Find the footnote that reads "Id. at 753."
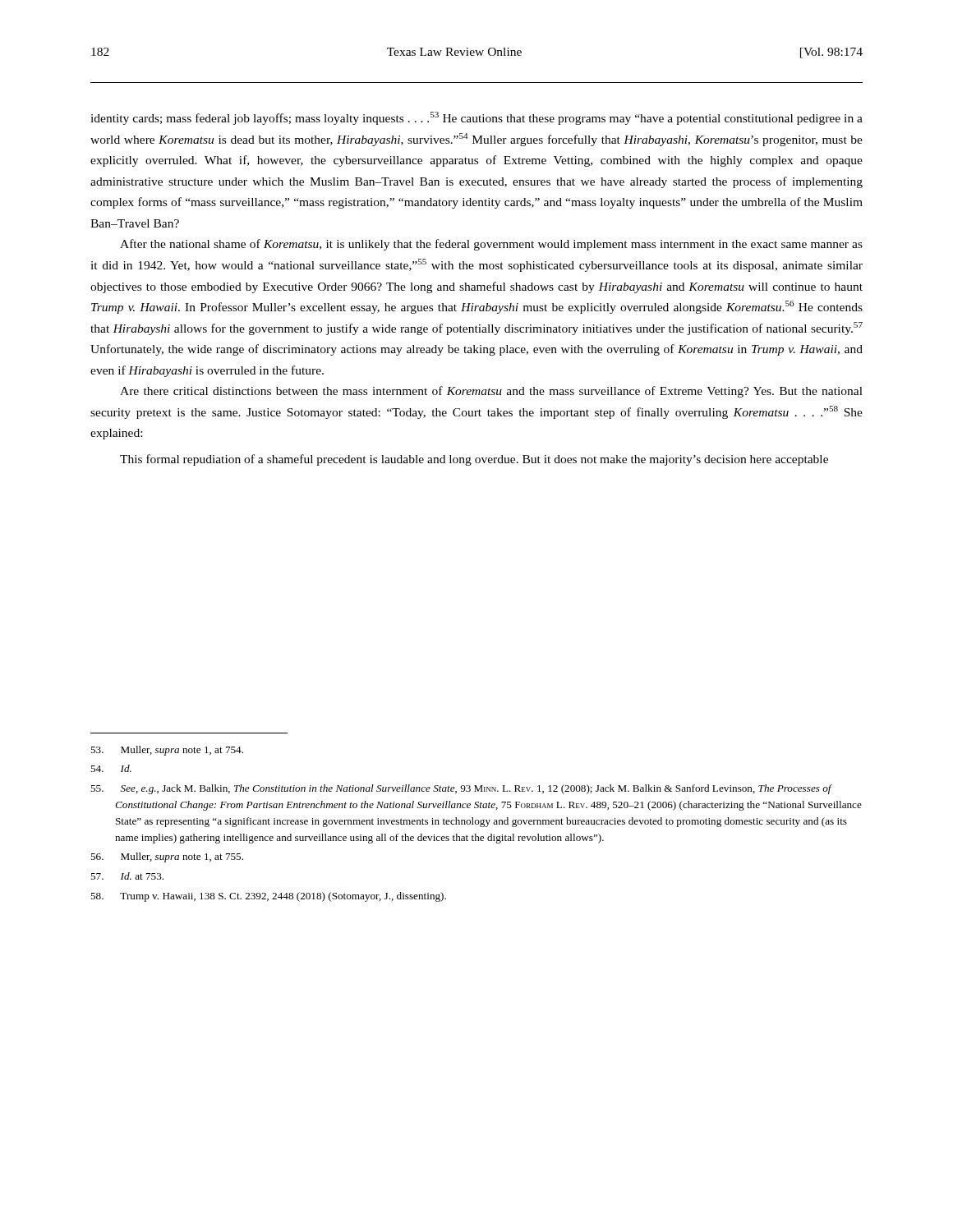Viewport: 953px width, 1232px height. pos(127,876)
